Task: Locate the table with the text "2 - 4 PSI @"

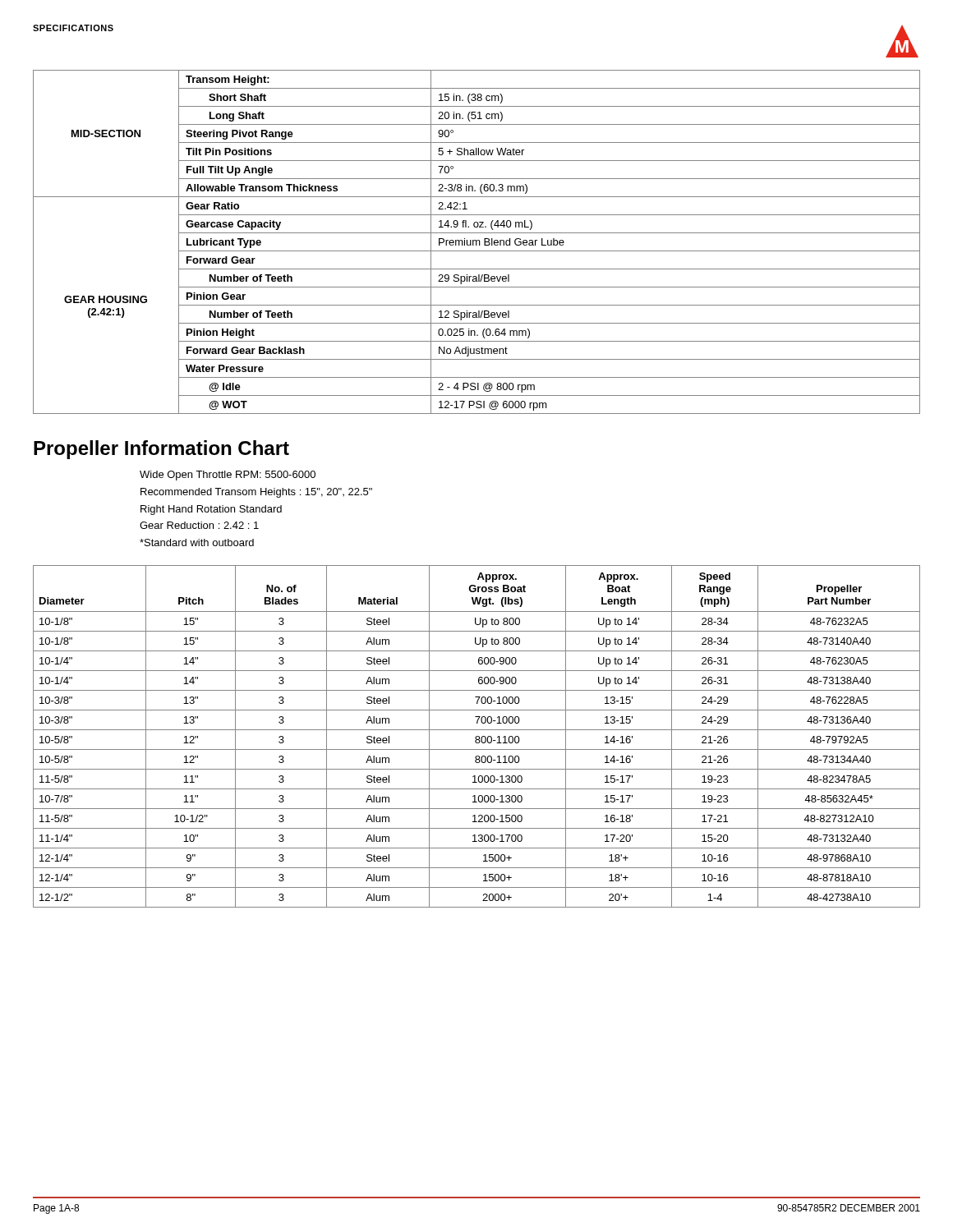Action: [476, 242]
